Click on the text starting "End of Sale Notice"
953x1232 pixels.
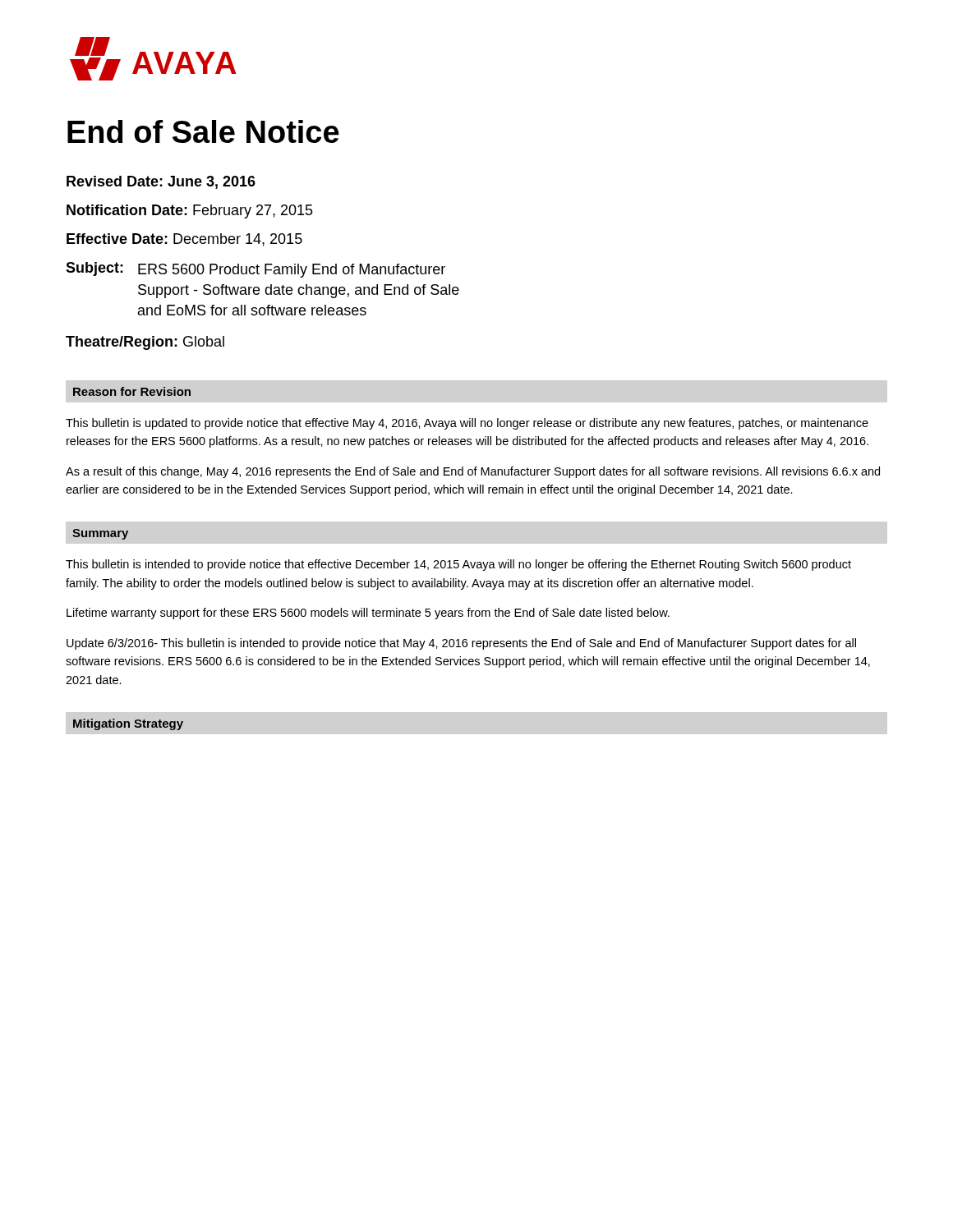click(x=203, y=131)
